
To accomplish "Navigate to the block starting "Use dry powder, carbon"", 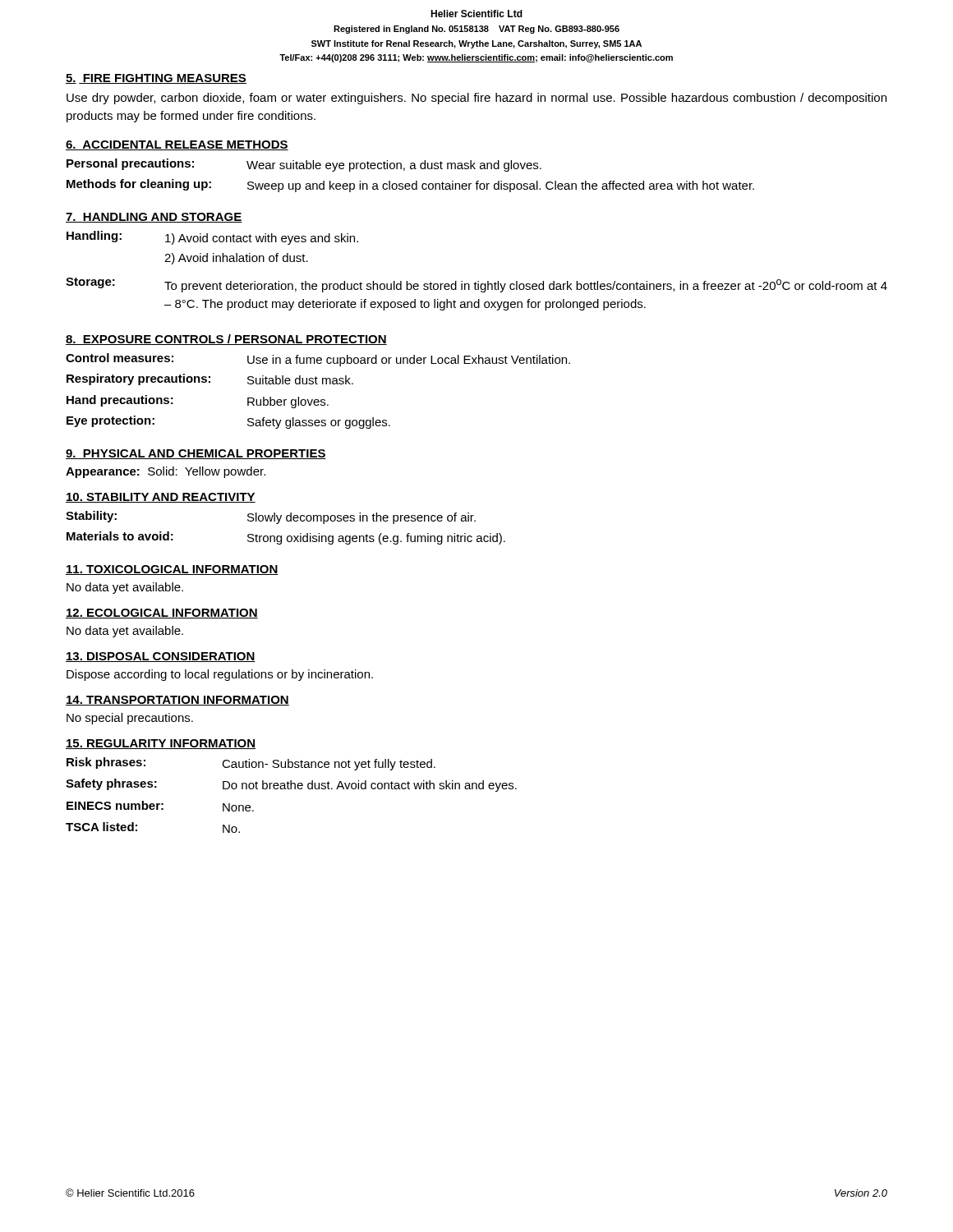I will pos(476,107).
